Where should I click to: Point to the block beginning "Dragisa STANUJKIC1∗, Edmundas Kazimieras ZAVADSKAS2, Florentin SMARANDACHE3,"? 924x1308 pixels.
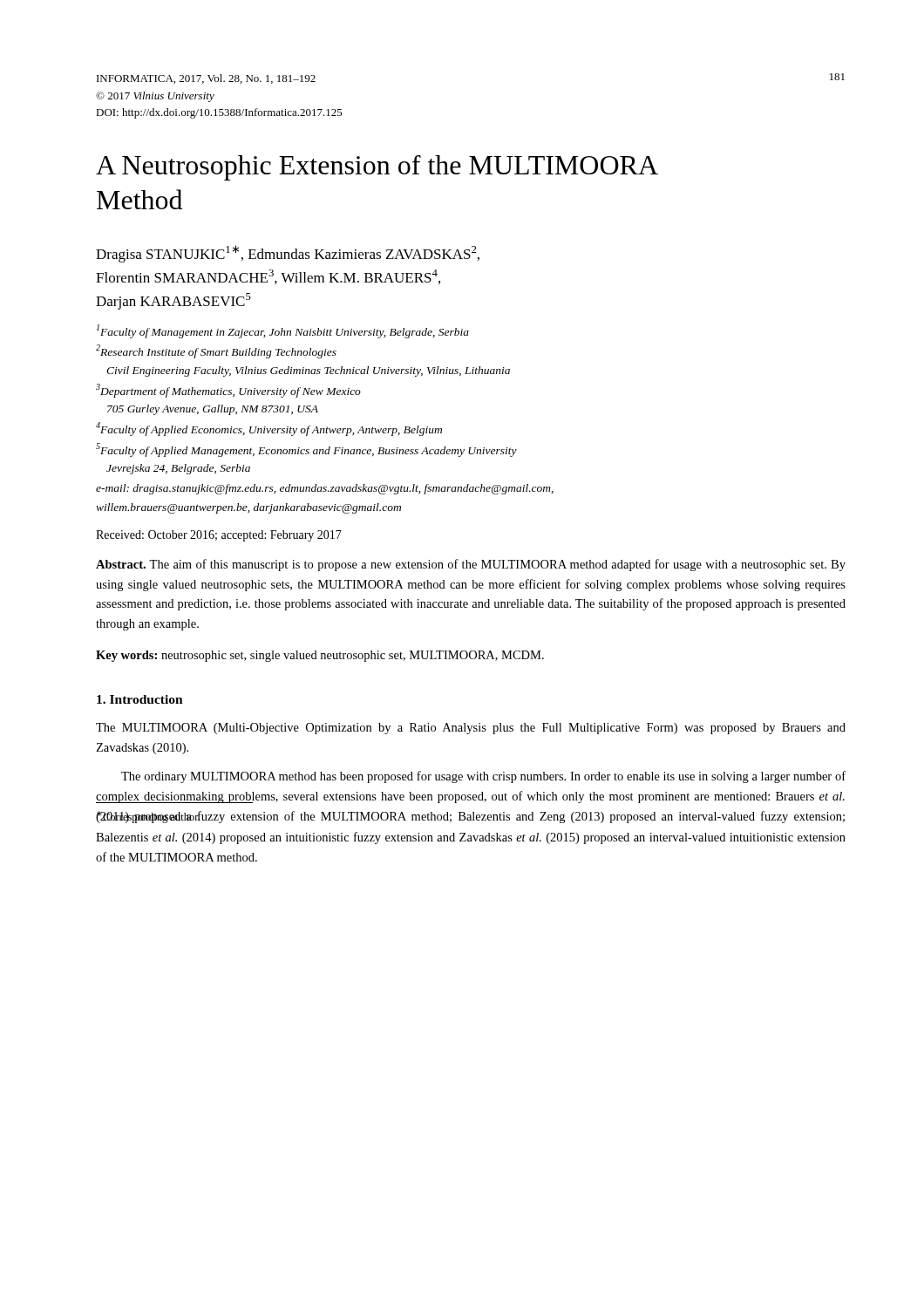[x=288, y=254]
